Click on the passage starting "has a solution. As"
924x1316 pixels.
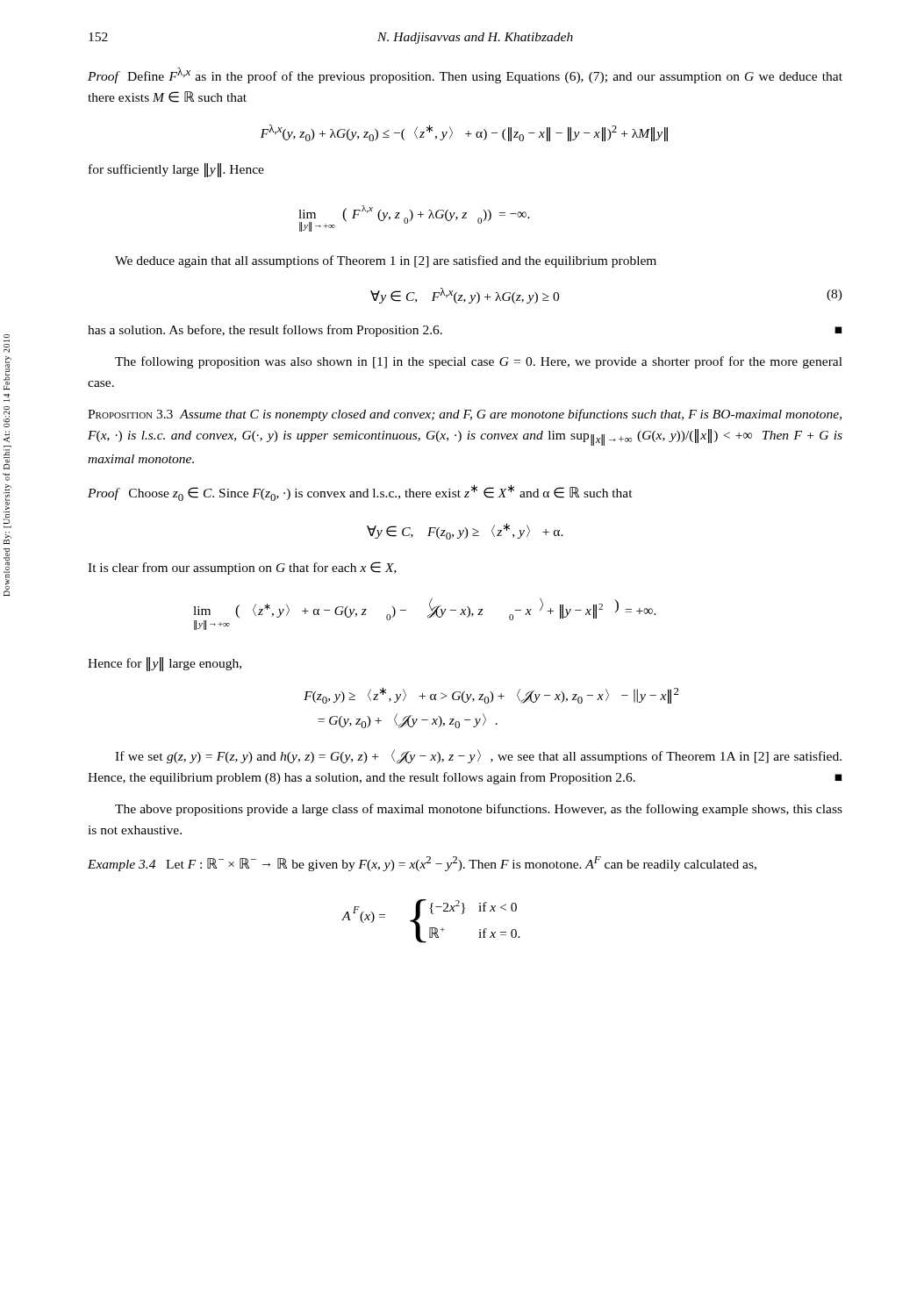[262, 330]
